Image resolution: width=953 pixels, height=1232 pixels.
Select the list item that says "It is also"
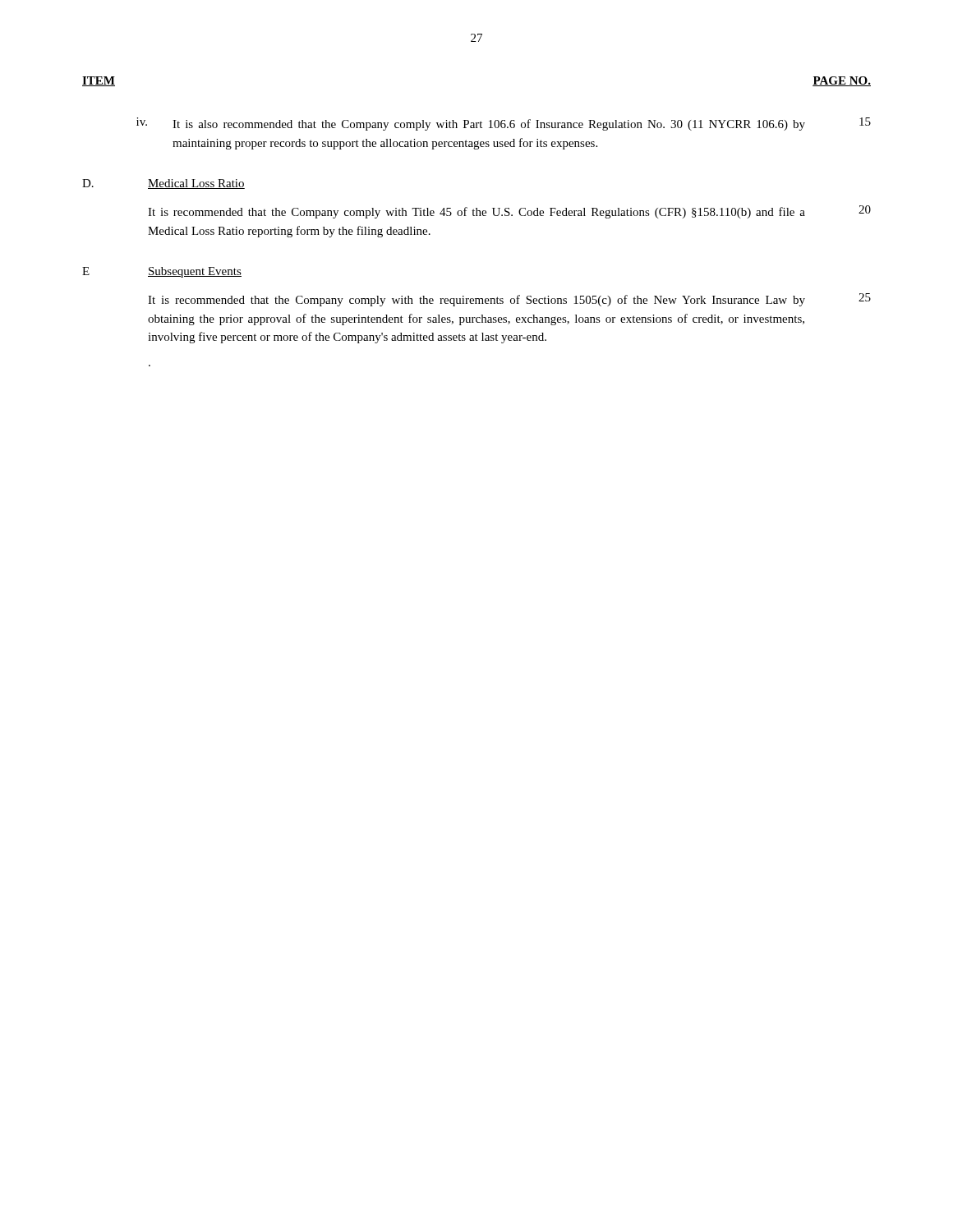[x=489, y=133]
